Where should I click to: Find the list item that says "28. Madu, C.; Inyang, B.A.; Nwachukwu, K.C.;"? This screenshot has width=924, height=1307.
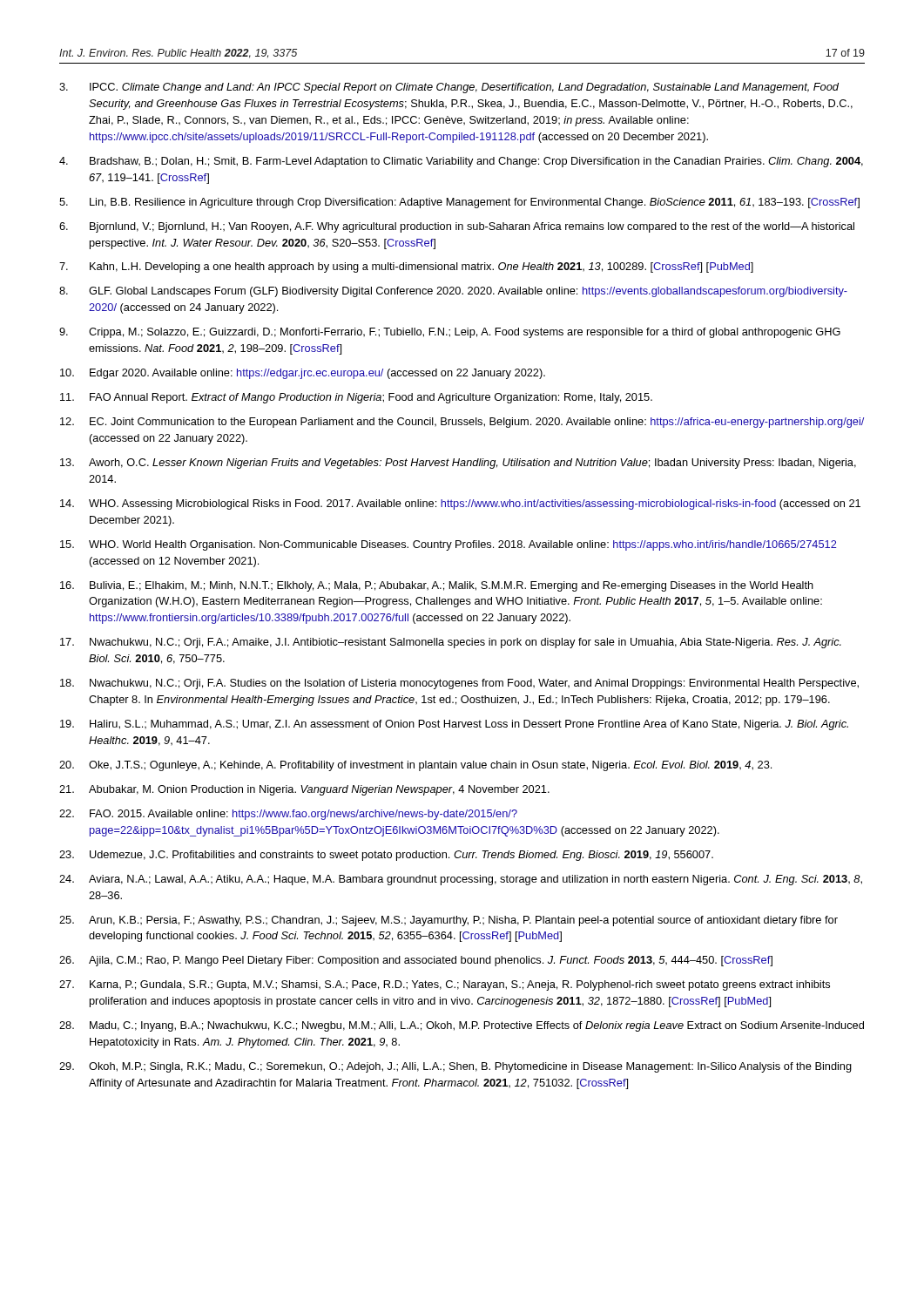[x=462, y=1034]
